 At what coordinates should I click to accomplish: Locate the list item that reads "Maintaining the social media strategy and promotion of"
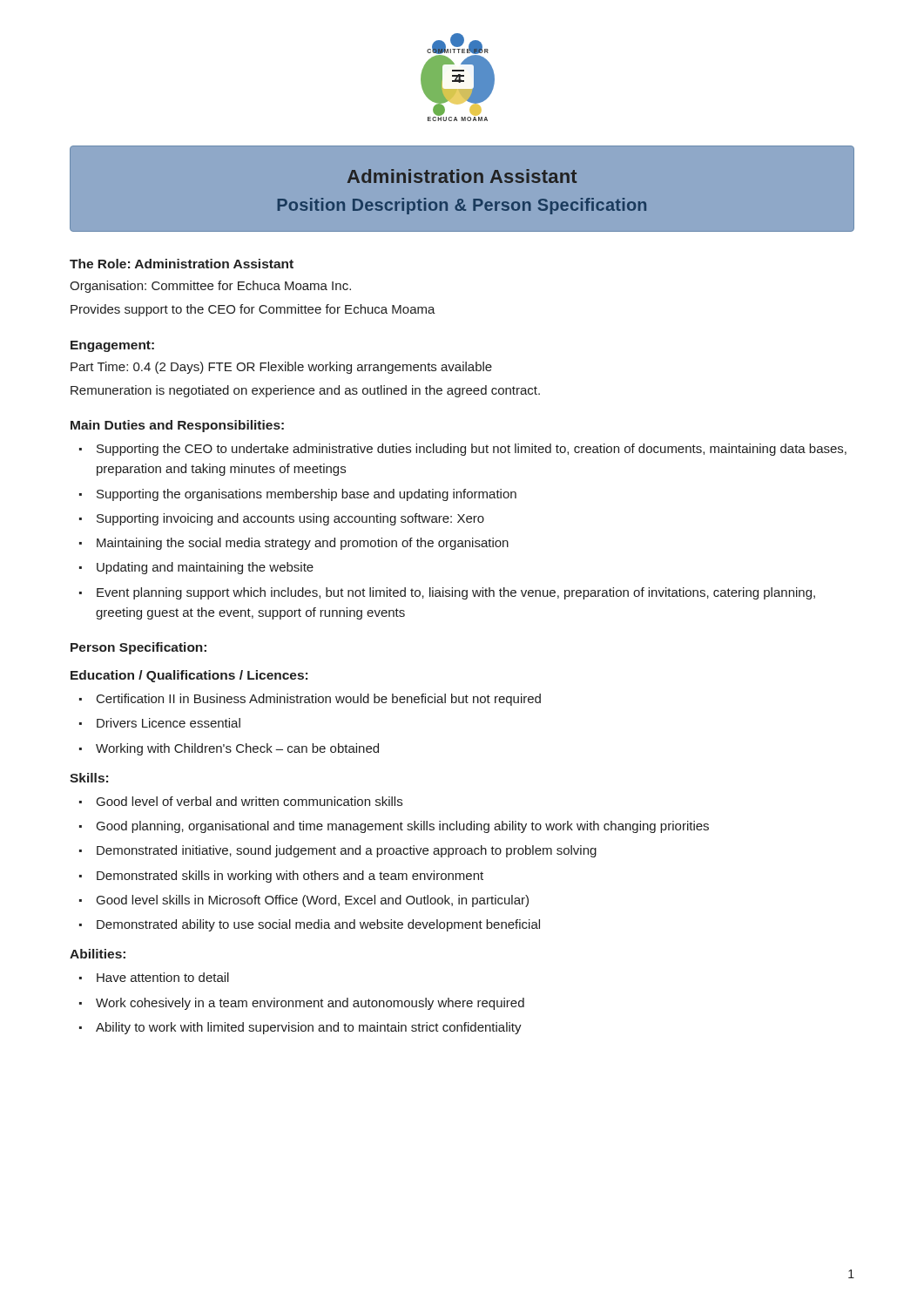(302, 542)
